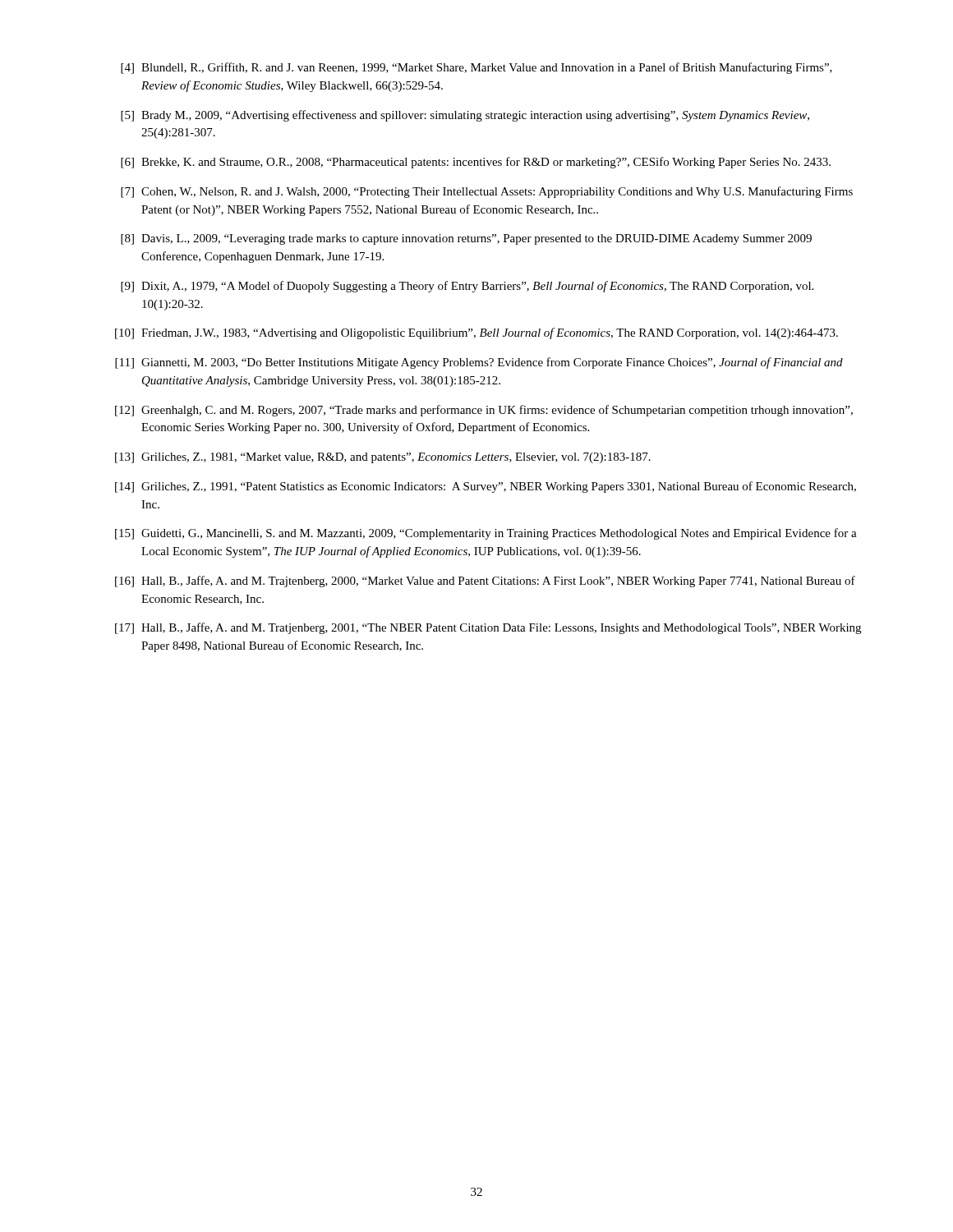Point to the block beginning "[13] Griliches, Z., 1981, “Market value, R&D, and"
The image size is (953, 1232).
481,457
